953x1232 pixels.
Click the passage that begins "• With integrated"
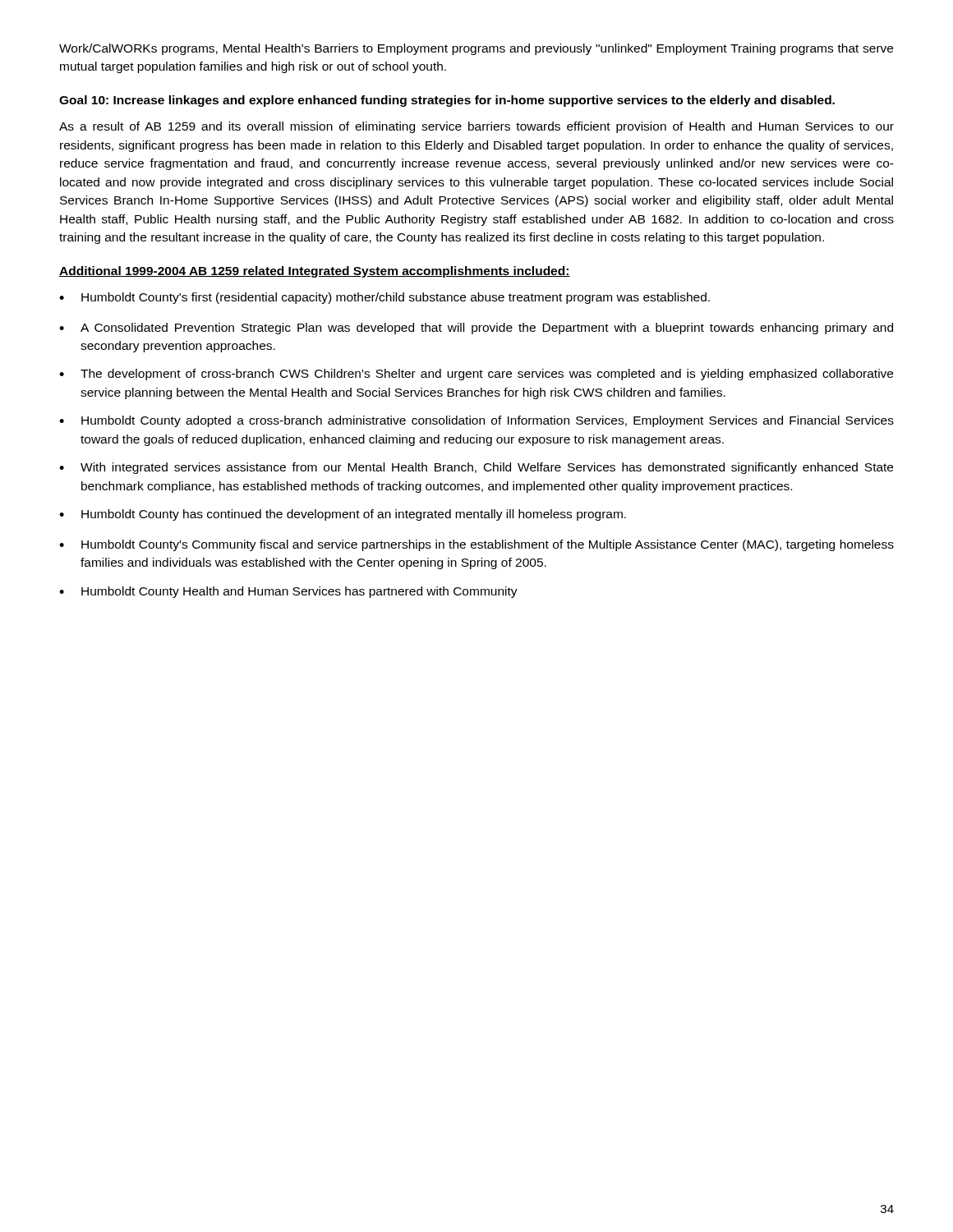476,477
